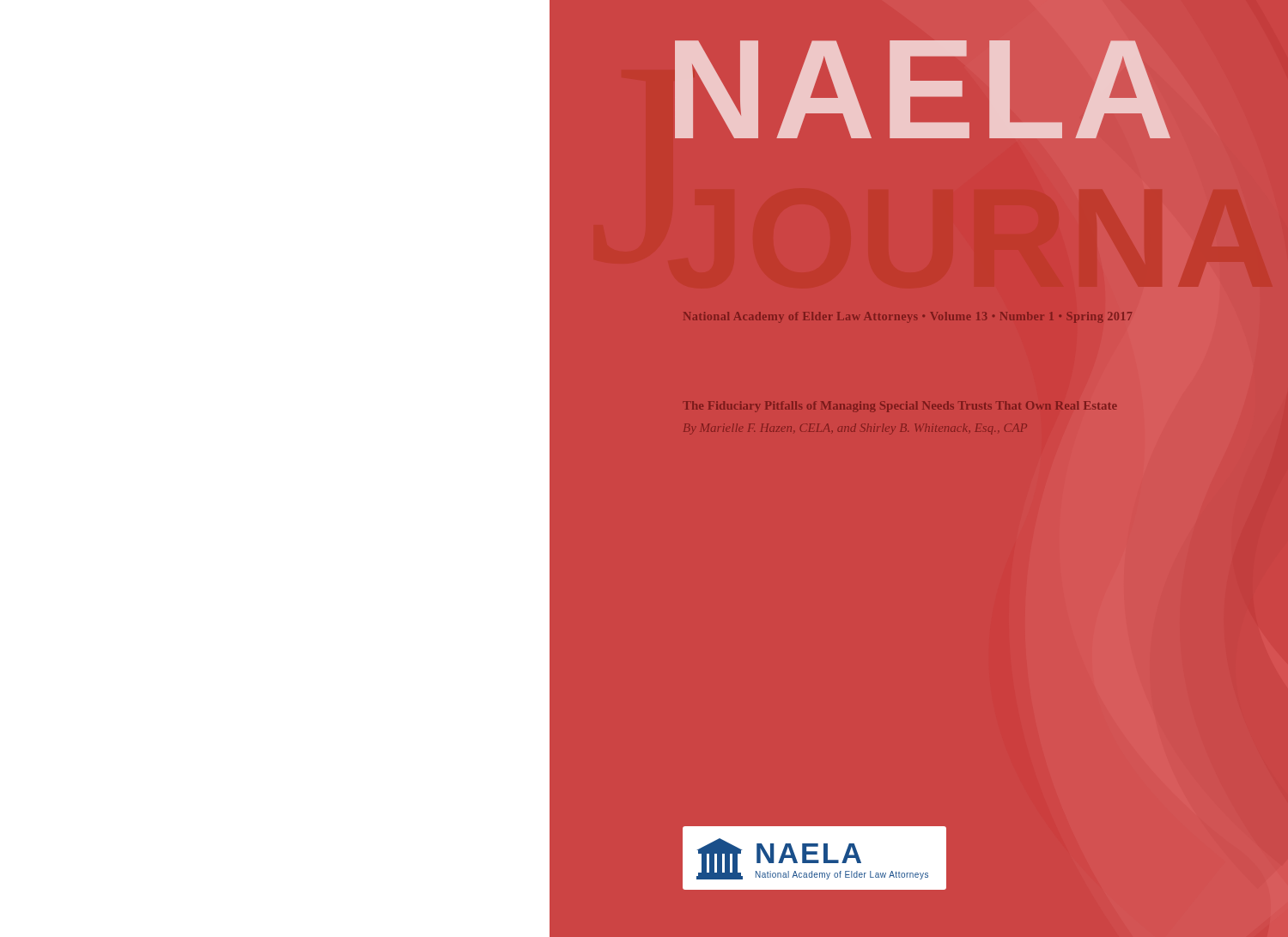Locate the text block starting "The Fiduciary Pitfalls of"
This screenshot has height=937, width=1288.
pyautogui.click(x=949, y=417)
